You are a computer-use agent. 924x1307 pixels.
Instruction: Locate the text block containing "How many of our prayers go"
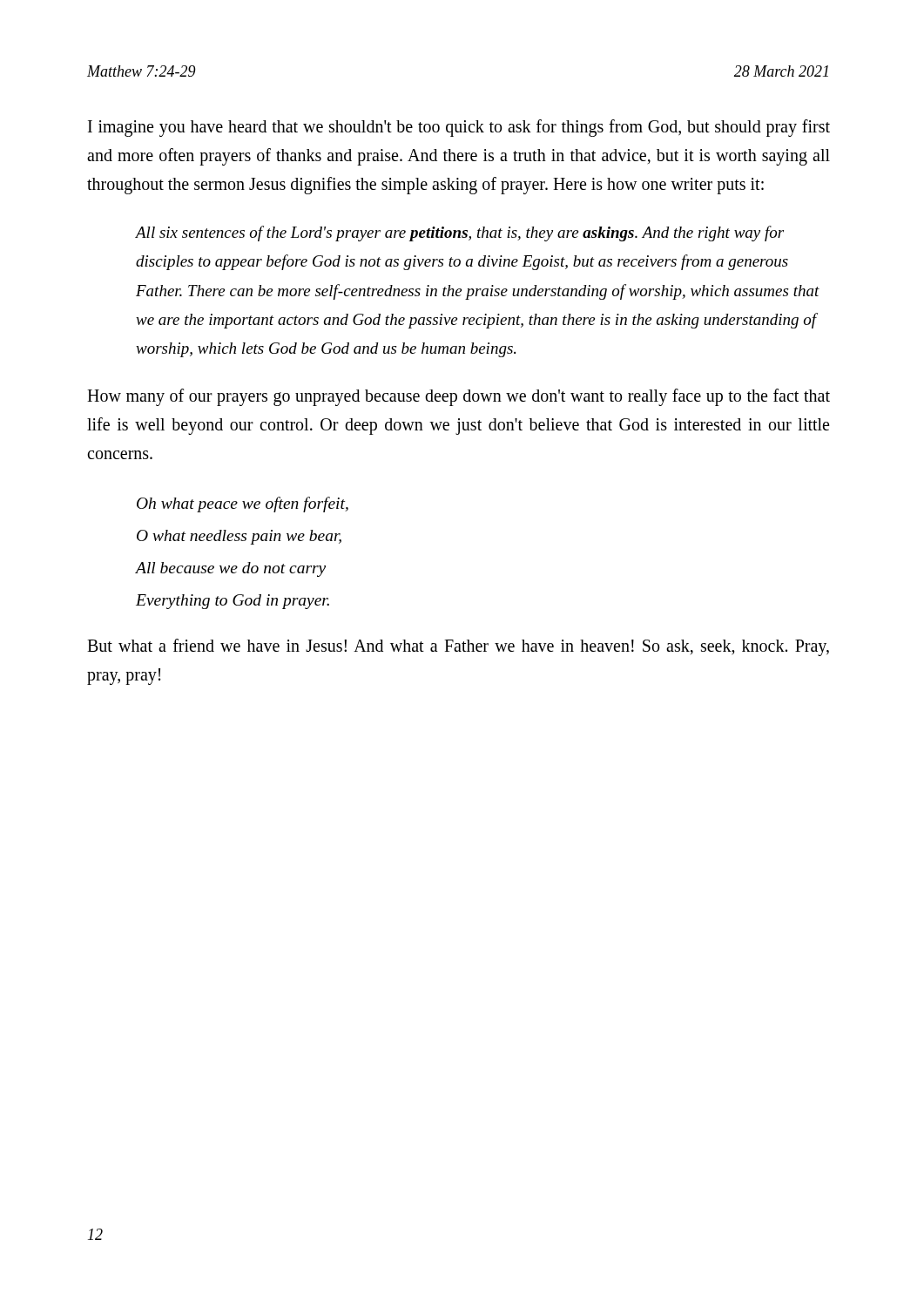459,425
